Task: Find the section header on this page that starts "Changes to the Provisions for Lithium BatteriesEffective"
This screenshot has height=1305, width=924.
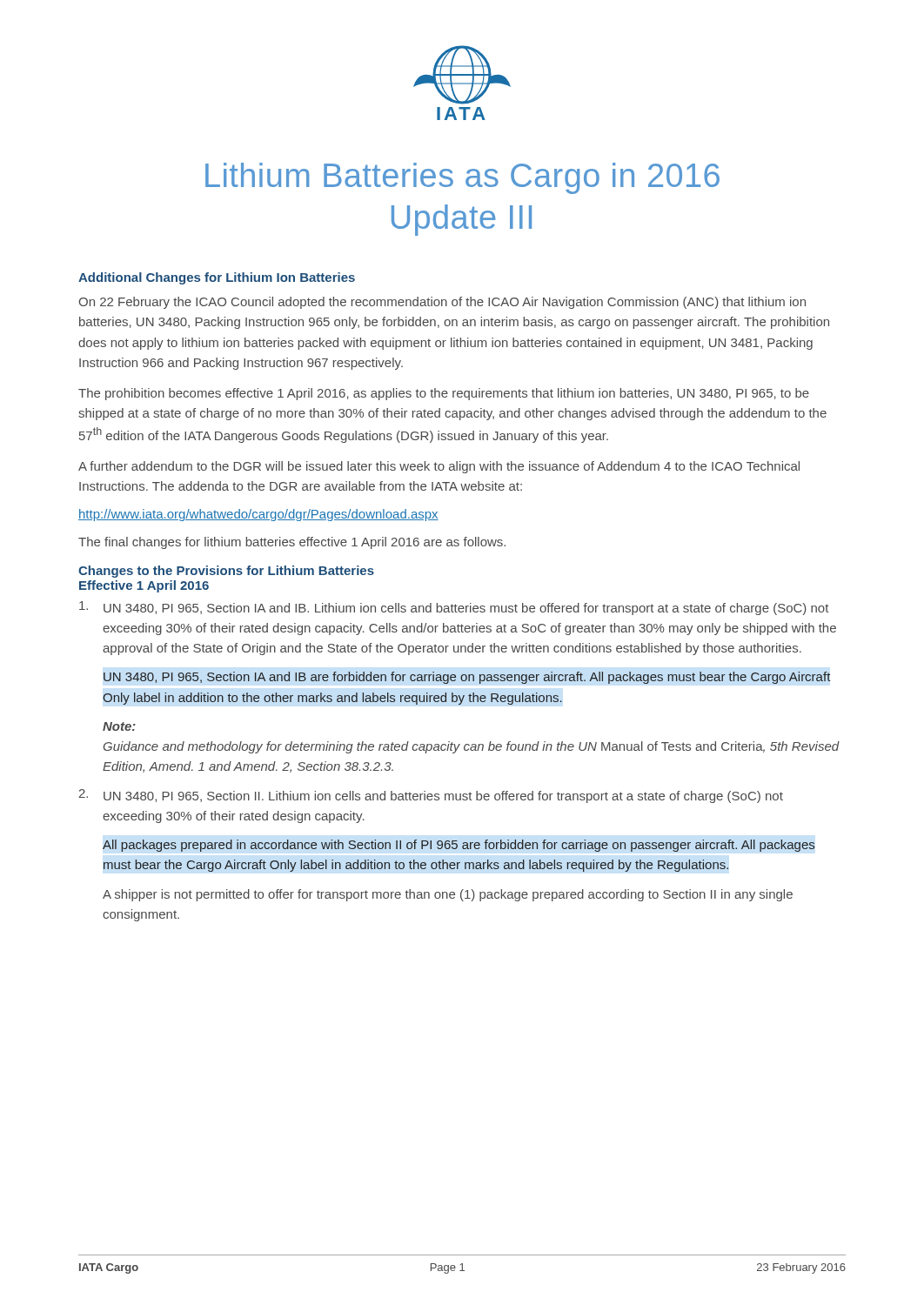Action: (226, 577)
